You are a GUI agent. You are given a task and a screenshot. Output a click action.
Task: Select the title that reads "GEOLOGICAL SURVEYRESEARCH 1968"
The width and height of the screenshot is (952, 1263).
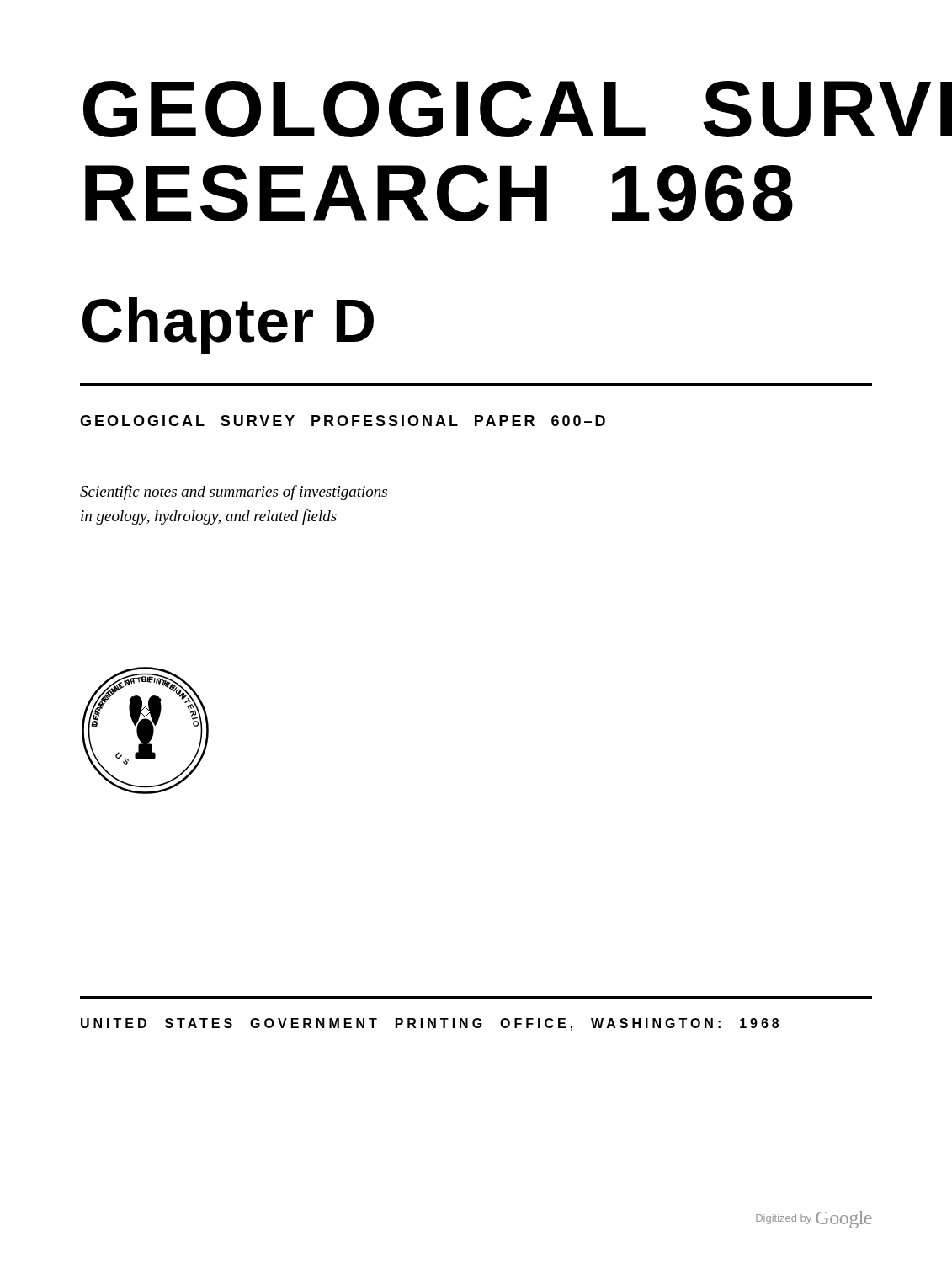476,151
